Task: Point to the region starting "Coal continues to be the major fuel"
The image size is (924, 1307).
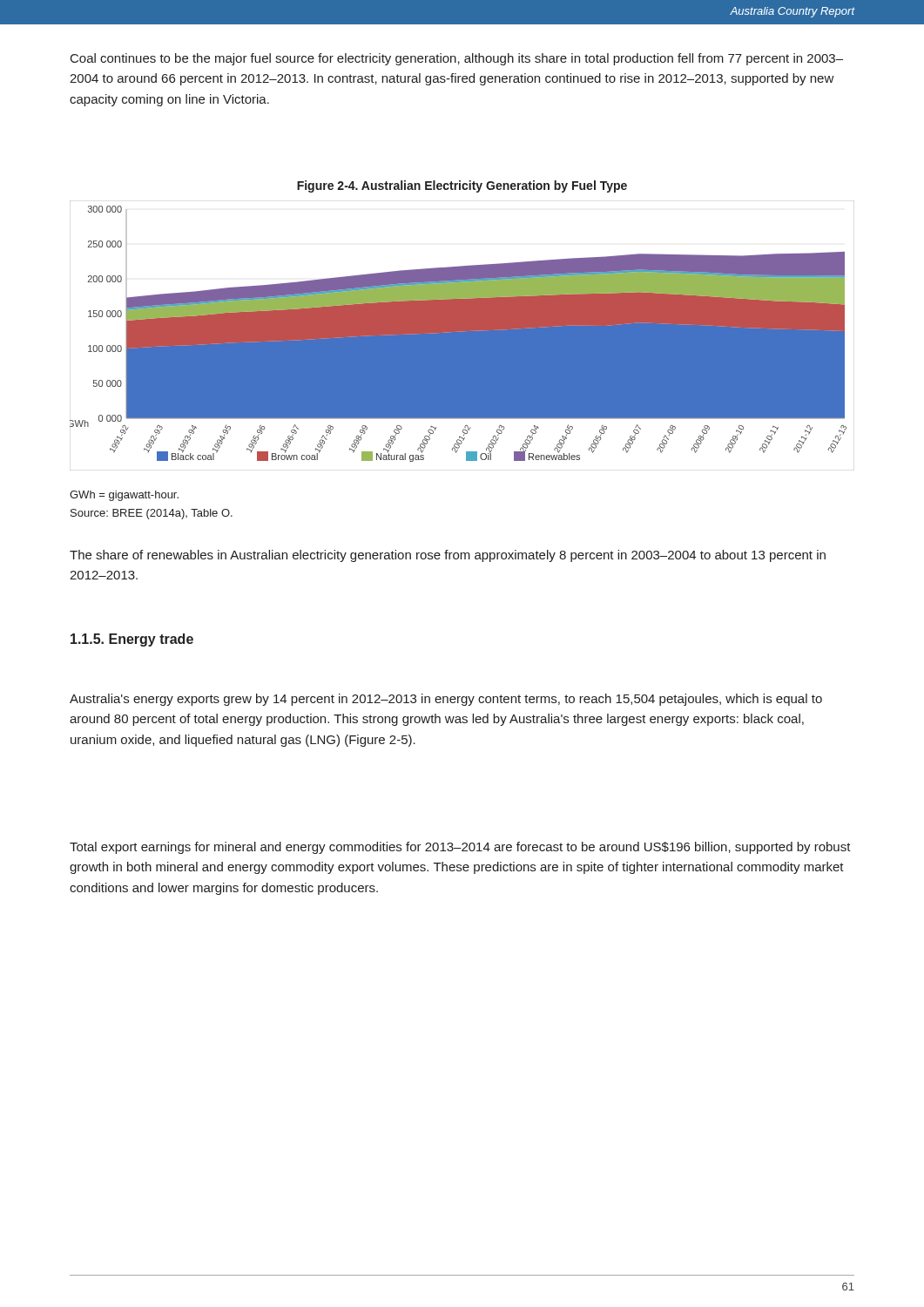Action: (456, 78)
